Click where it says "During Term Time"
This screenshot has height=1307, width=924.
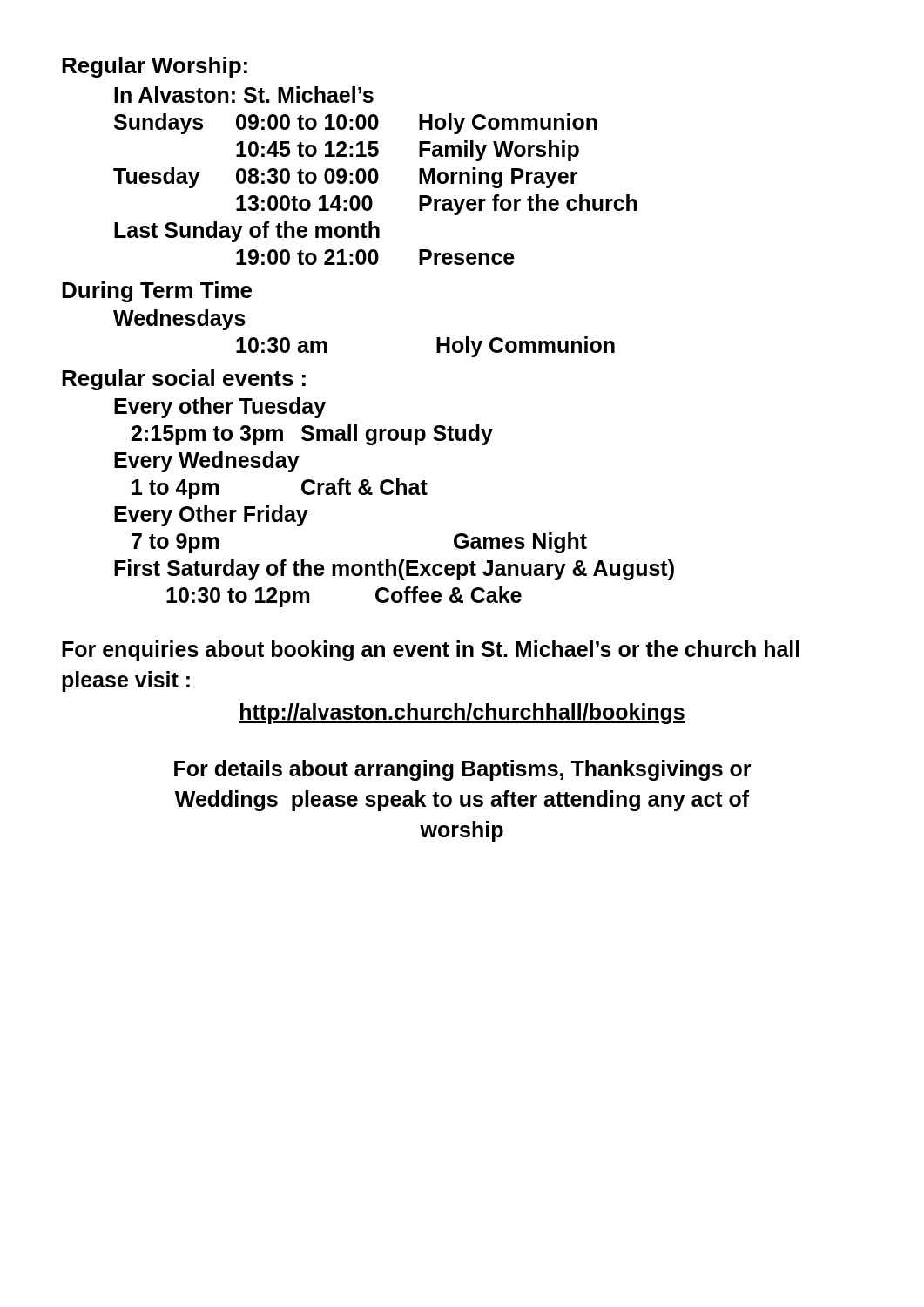(157, 290)
